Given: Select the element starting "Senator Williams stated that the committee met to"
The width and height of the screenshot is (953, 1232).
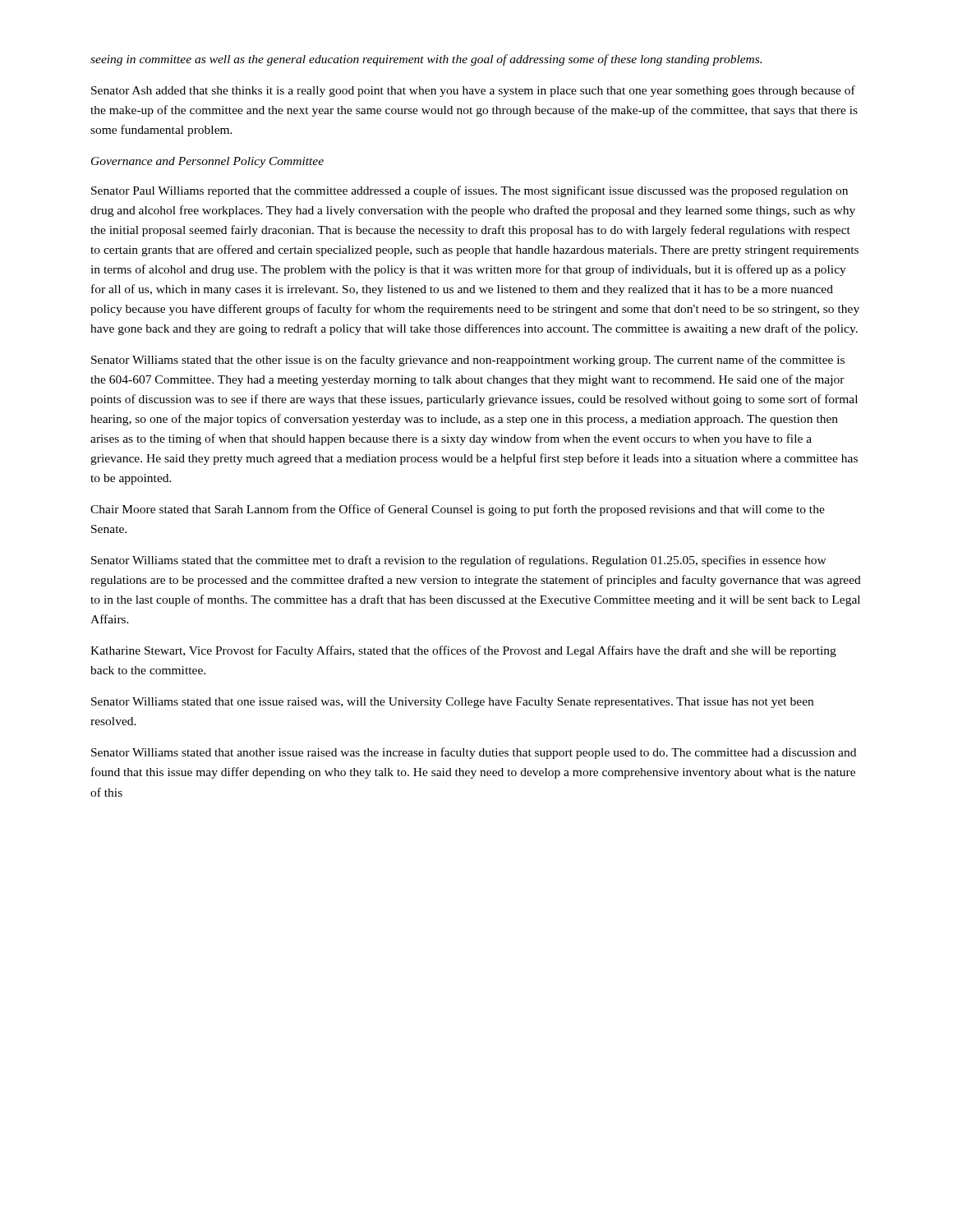Looking at the screenshot, I should click(x=476, y=590).
